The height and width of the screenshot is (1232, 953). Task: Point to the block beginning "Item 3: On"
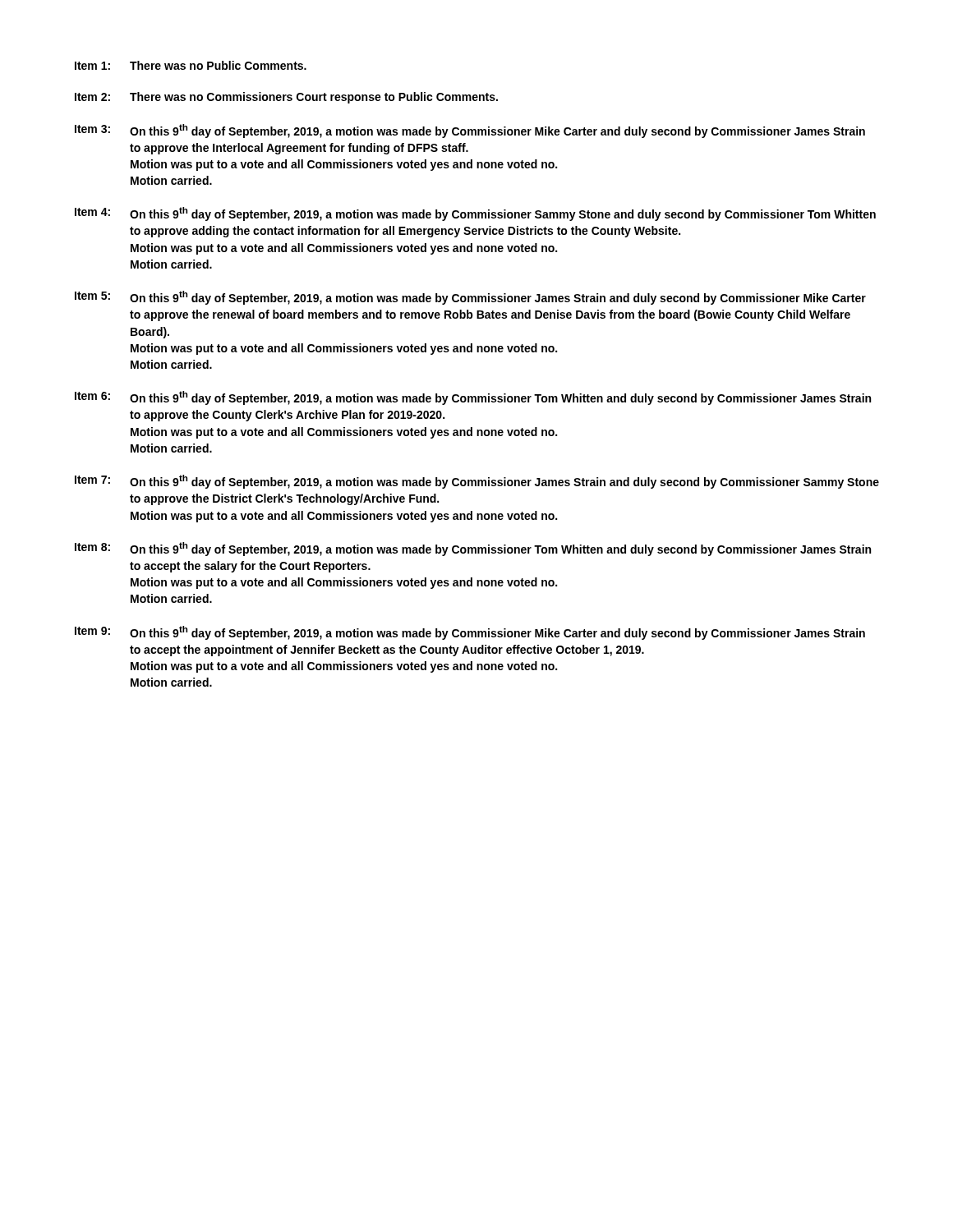(476, 155)
